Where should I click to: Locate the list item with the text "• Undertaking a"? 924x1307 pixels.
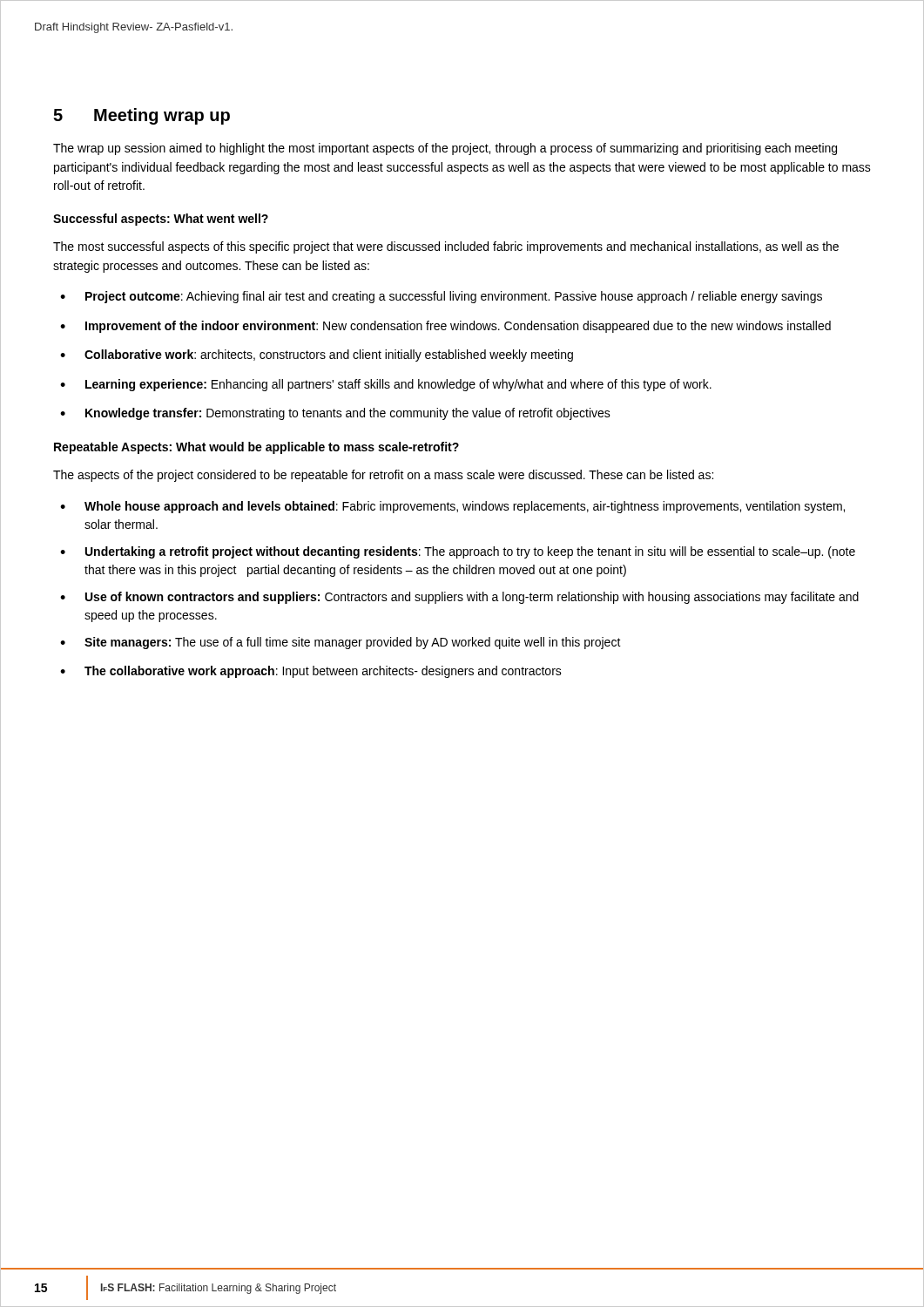pyautogui.click(x=462, y=561)
